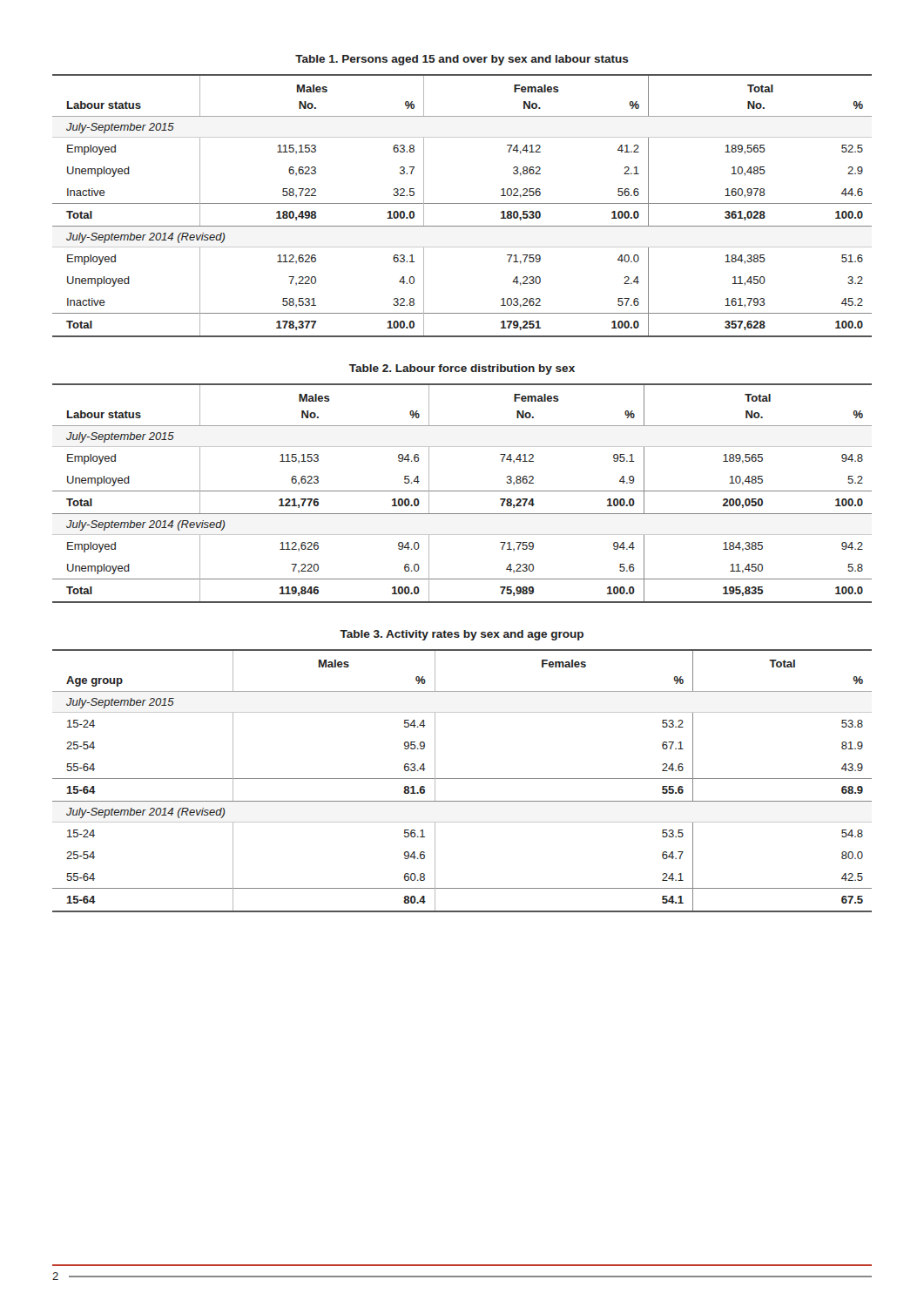Screen dimensions: 1307x924
Task: Select the caption with the text "Table 3. Activity rates by sex and age"
Action: (x=462, y=634)
